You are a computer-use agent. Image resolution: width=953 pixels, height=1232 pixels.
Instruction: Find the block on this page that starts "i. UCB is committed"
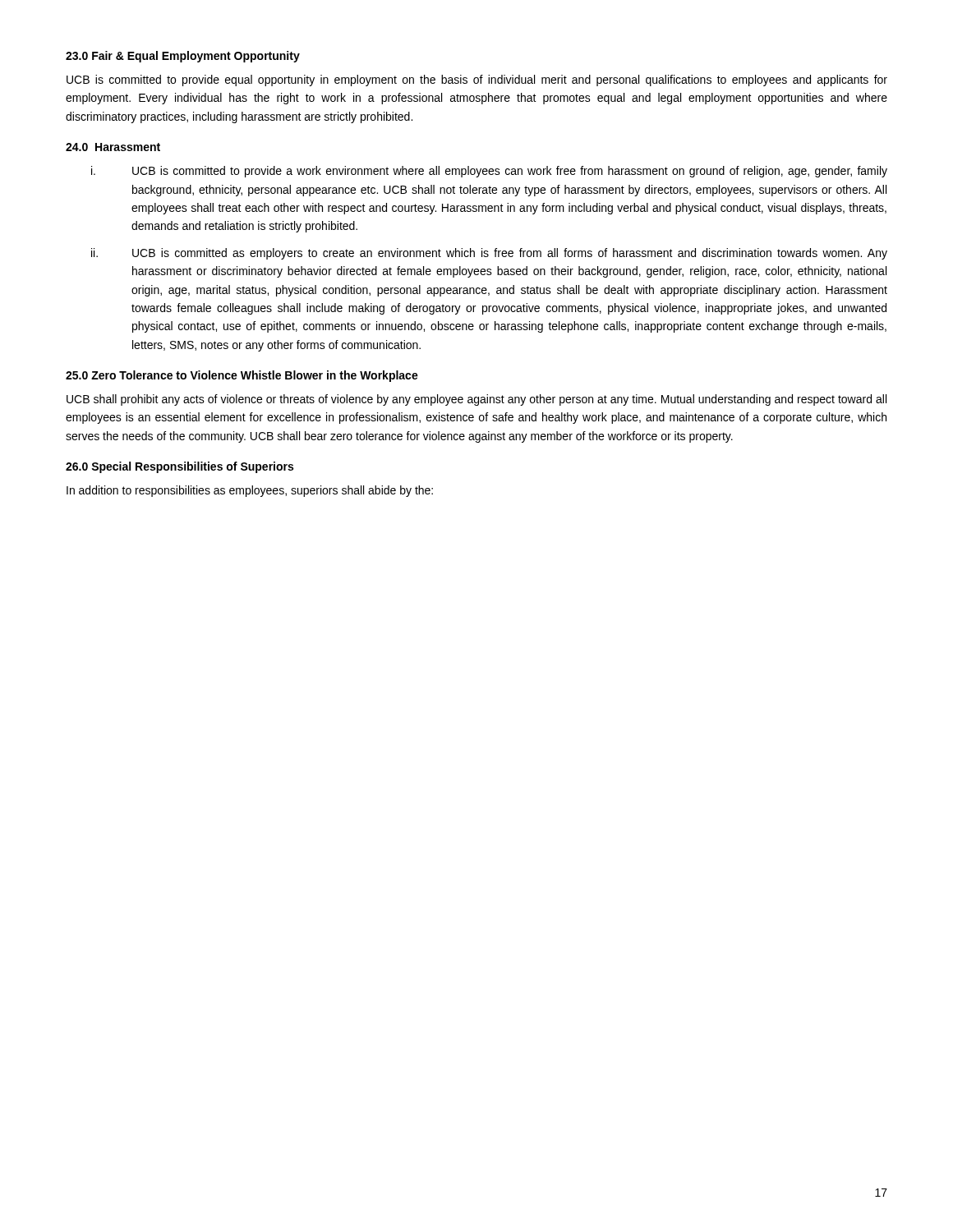pos(489,199)
